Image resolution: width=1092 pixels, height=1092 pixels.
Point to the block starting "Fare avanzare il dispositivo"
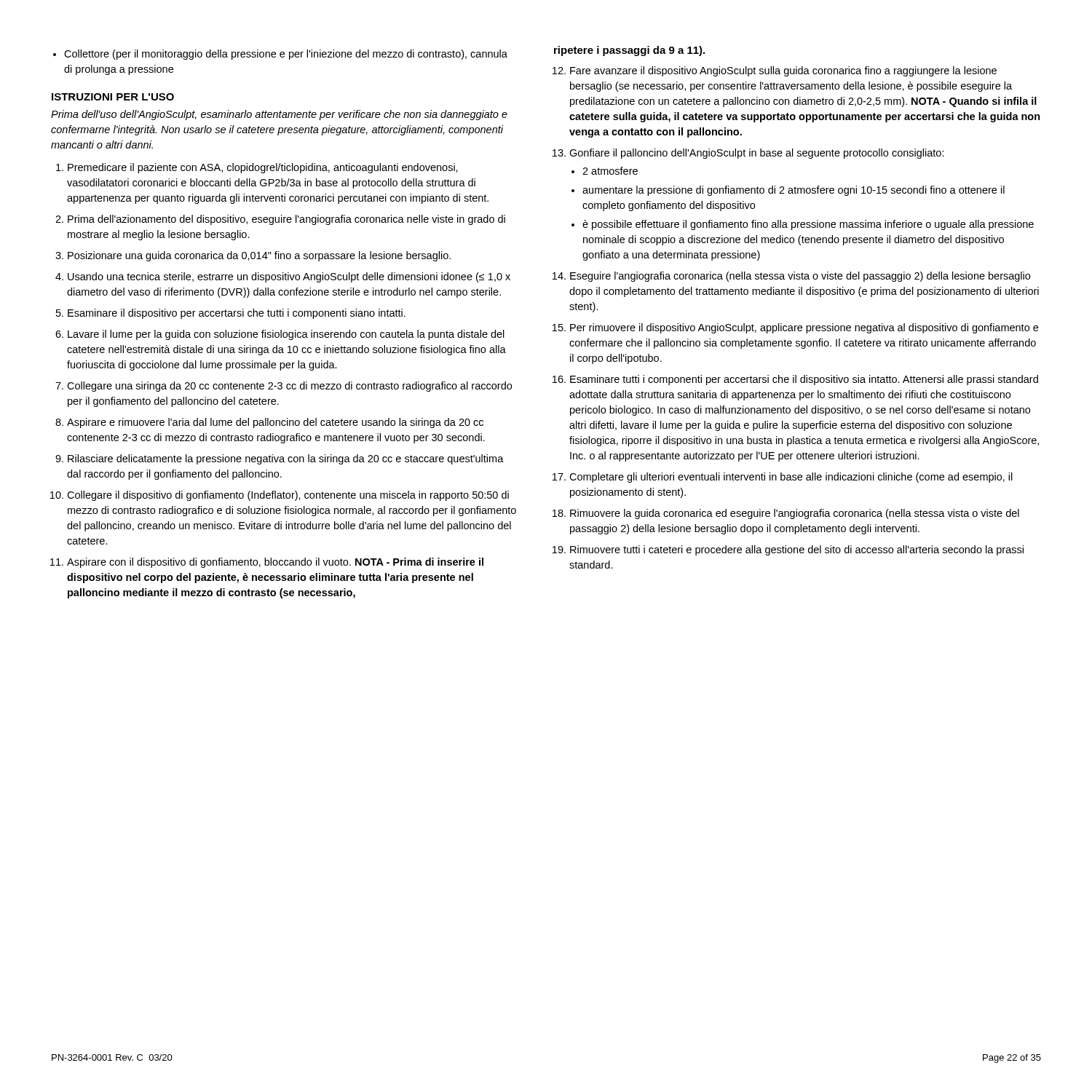805,101
